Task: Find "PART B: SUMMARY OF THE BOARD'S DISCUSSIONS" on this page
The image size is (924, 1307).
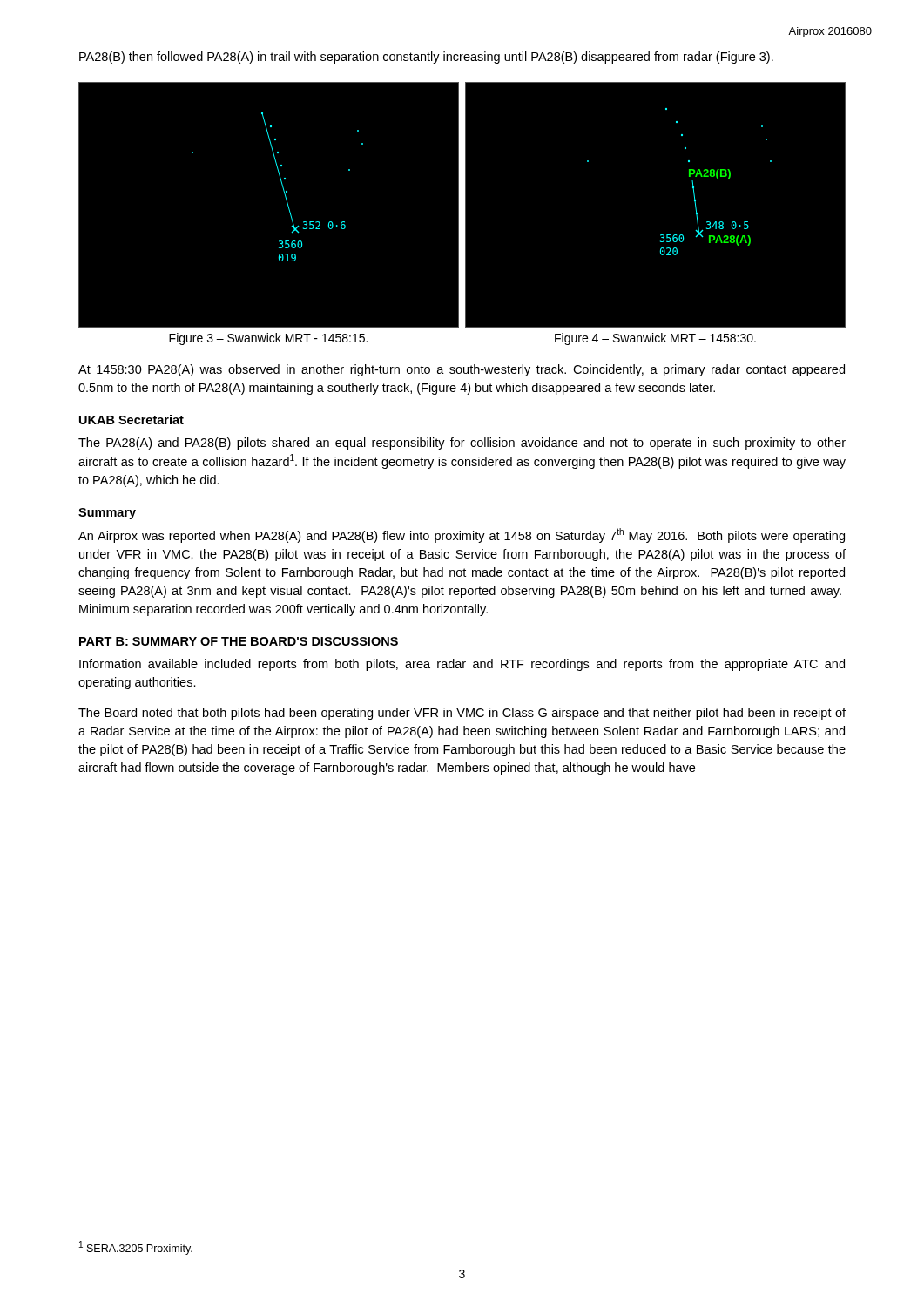Action: point(238,641)
